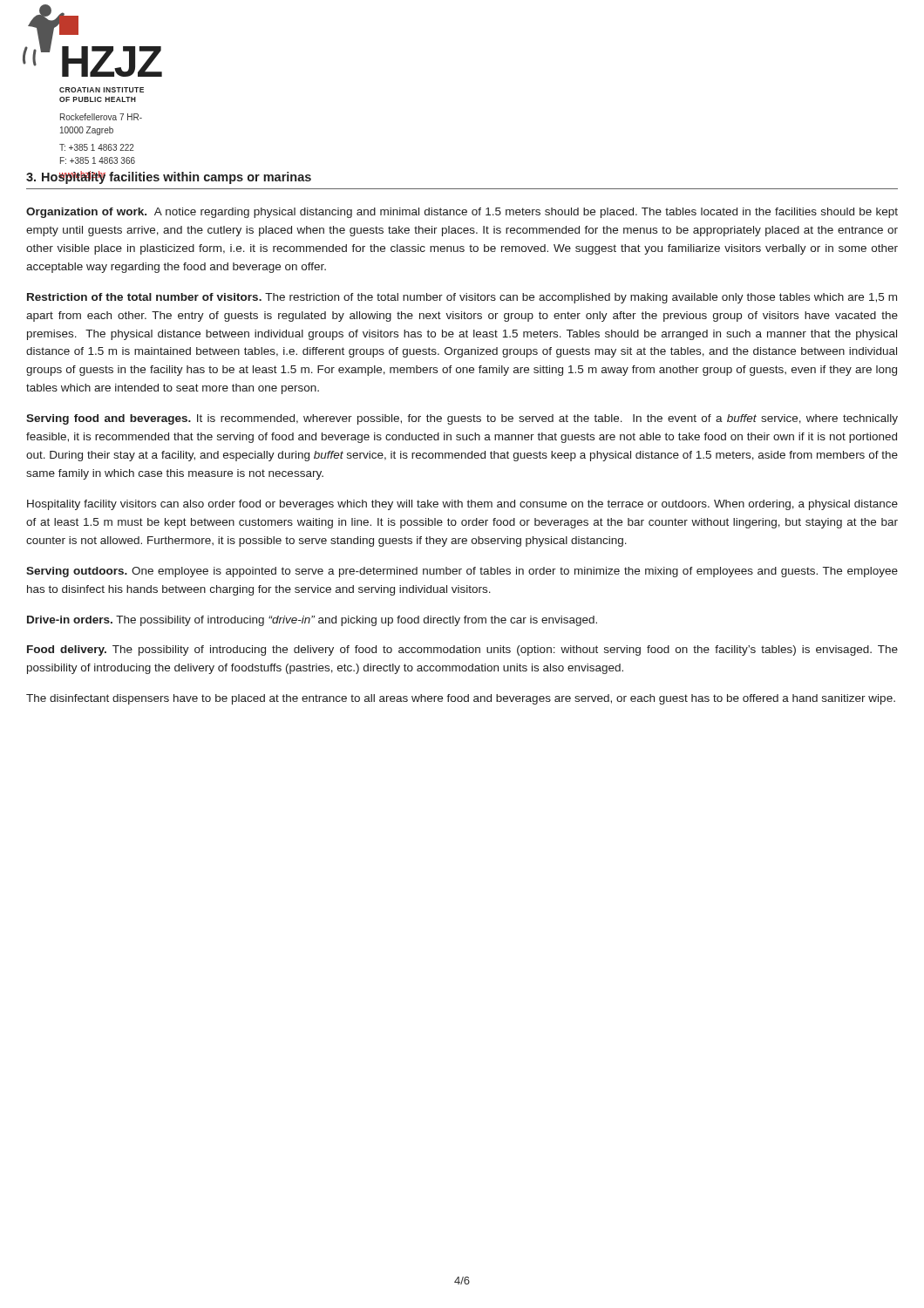The height and width of the screenshot is (1308, 924).
Task: Click the passage that begins "Serving outdoors. One employee is appointed to"
Action: pos(462,580)
